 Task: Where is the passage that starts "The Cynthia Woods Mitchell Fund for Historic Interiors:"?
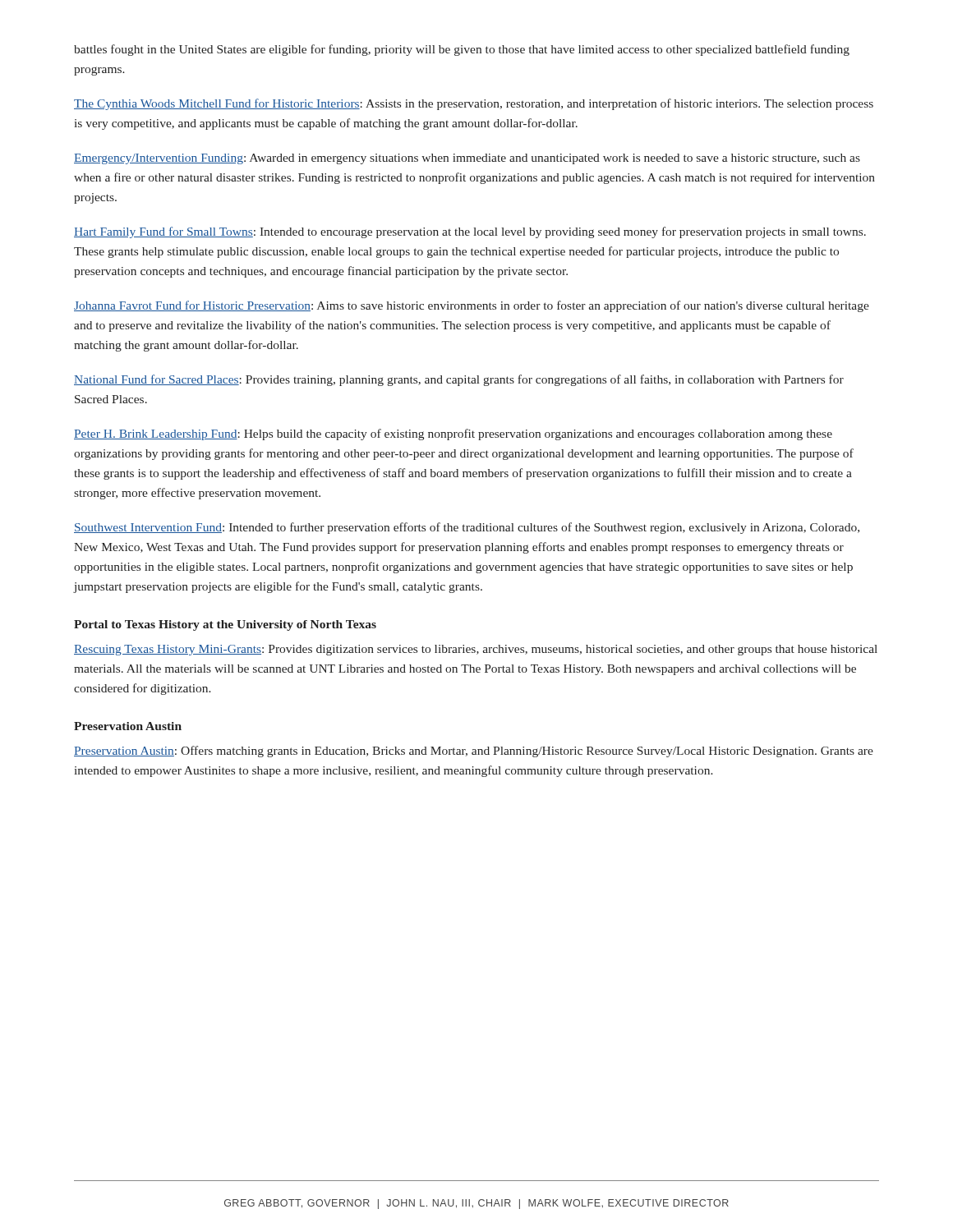click(474, 113)
